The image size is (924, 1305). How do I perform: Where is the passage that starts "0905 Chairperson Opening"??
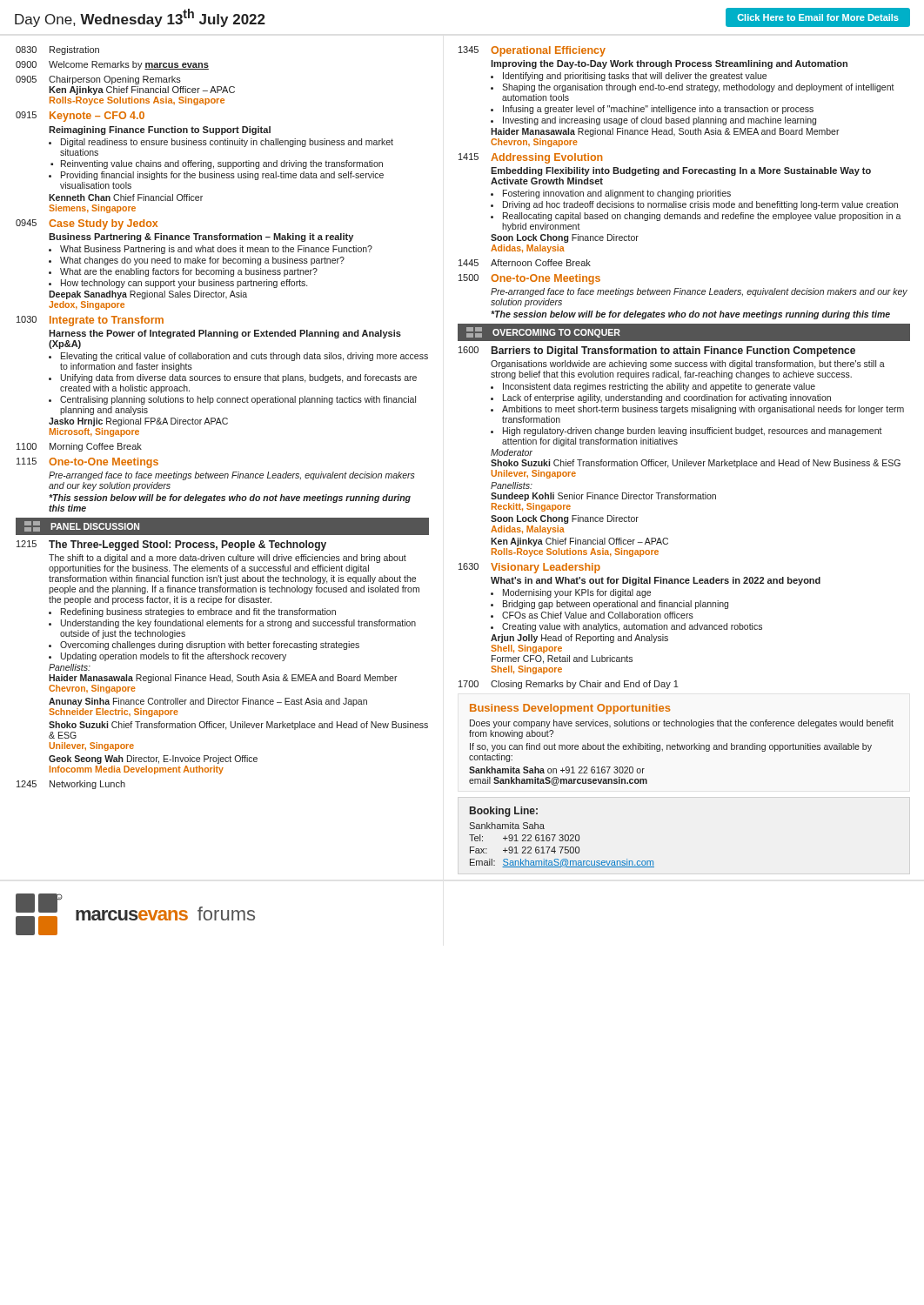point(125,89)
